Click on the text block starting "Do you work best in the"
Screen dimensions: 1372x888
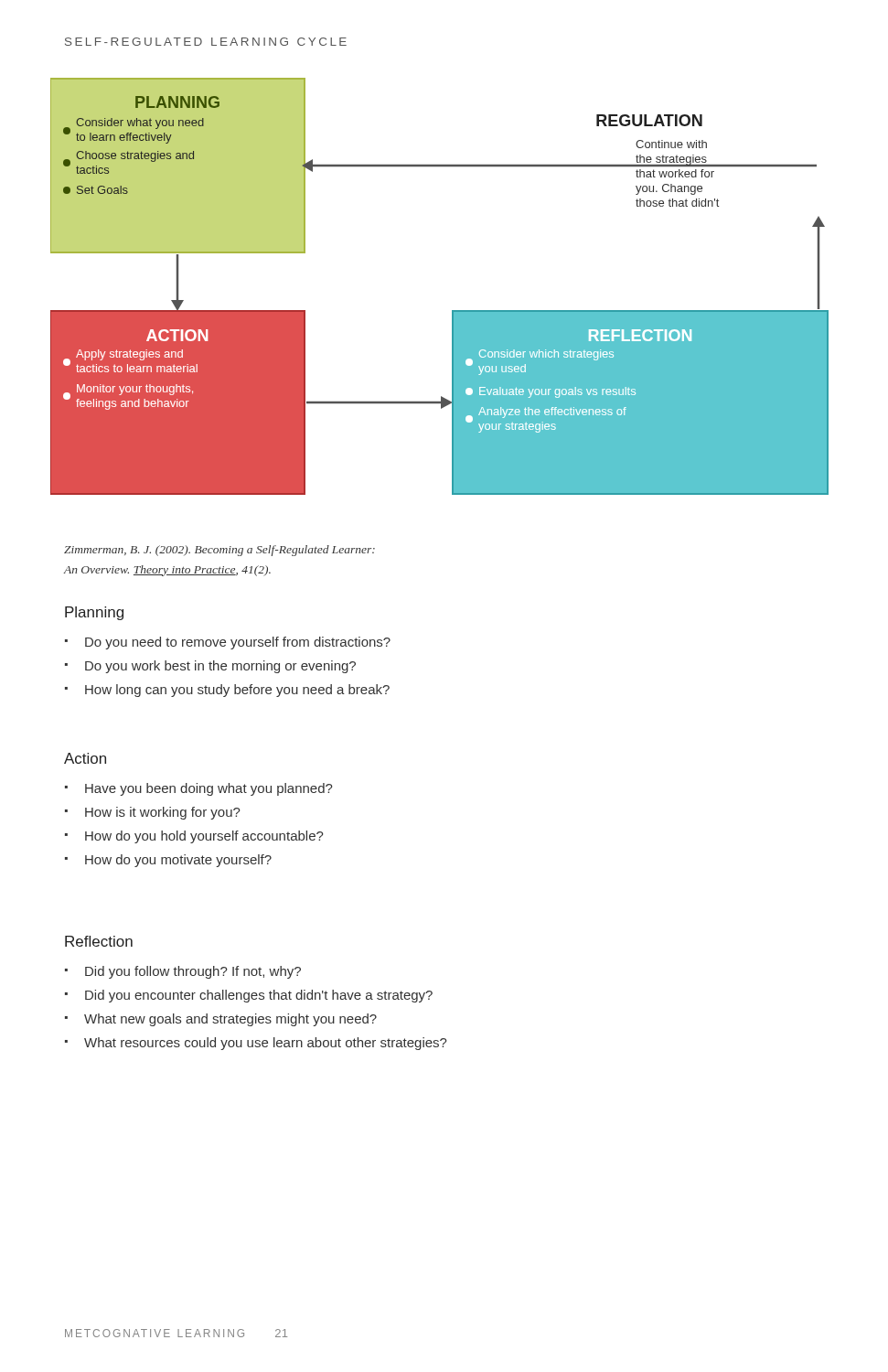coord(220,665)
